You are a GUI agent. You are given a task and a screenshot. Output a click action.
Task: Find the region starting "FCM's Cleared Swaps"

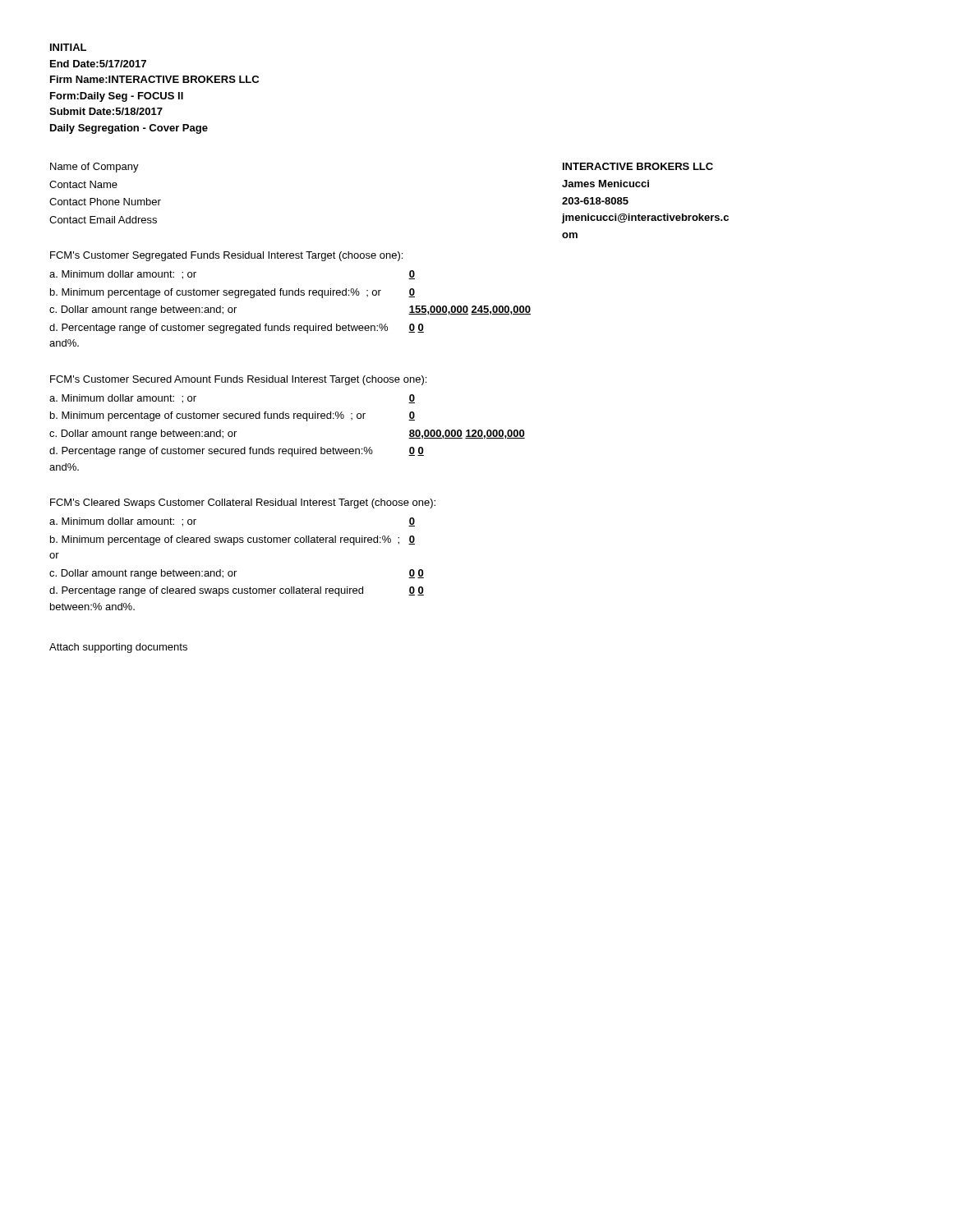[x=243, y=503]
